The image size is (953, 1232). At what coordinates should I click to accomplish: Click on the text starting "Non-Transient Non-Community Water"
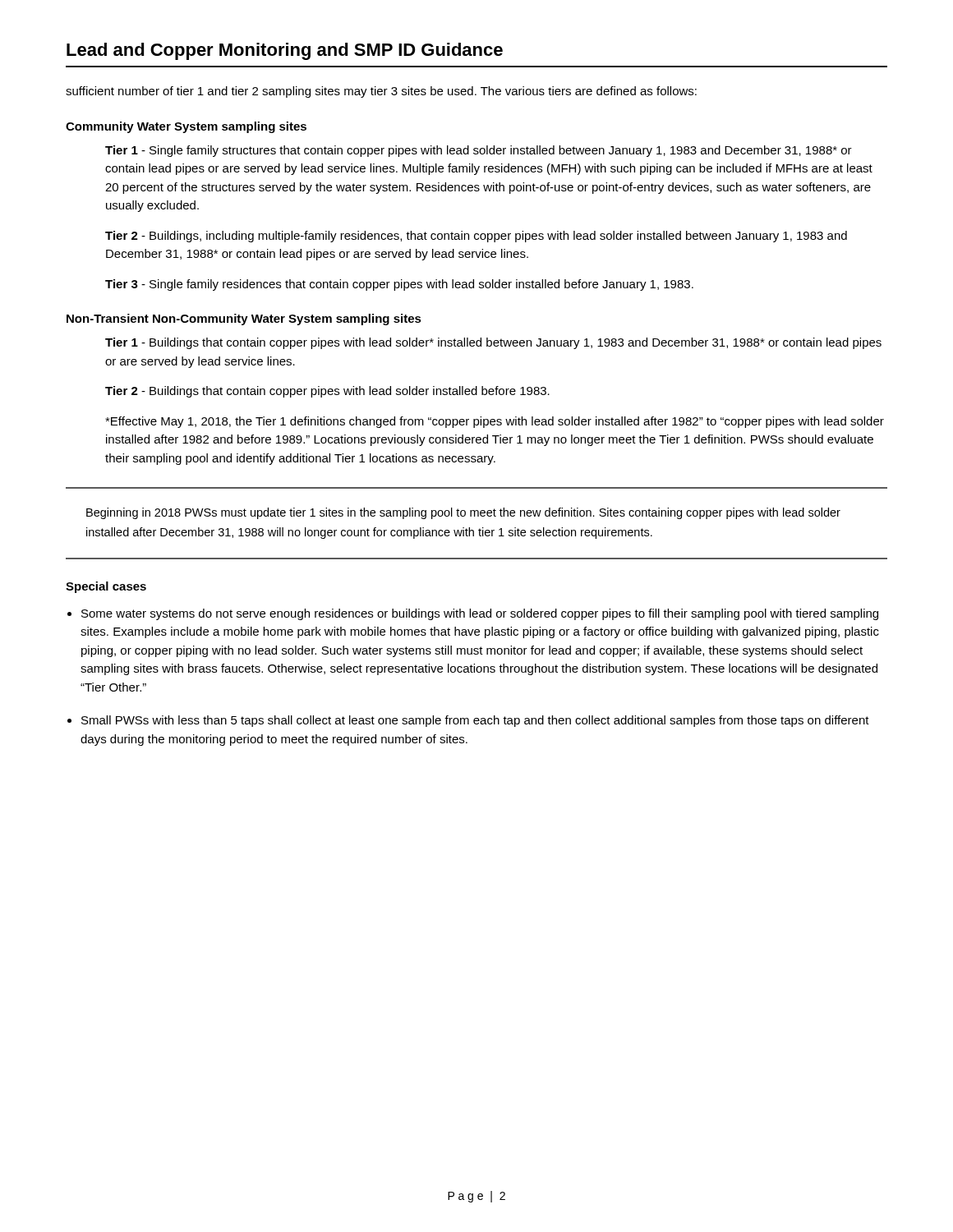pyautogui.click(x=244, y=318)
